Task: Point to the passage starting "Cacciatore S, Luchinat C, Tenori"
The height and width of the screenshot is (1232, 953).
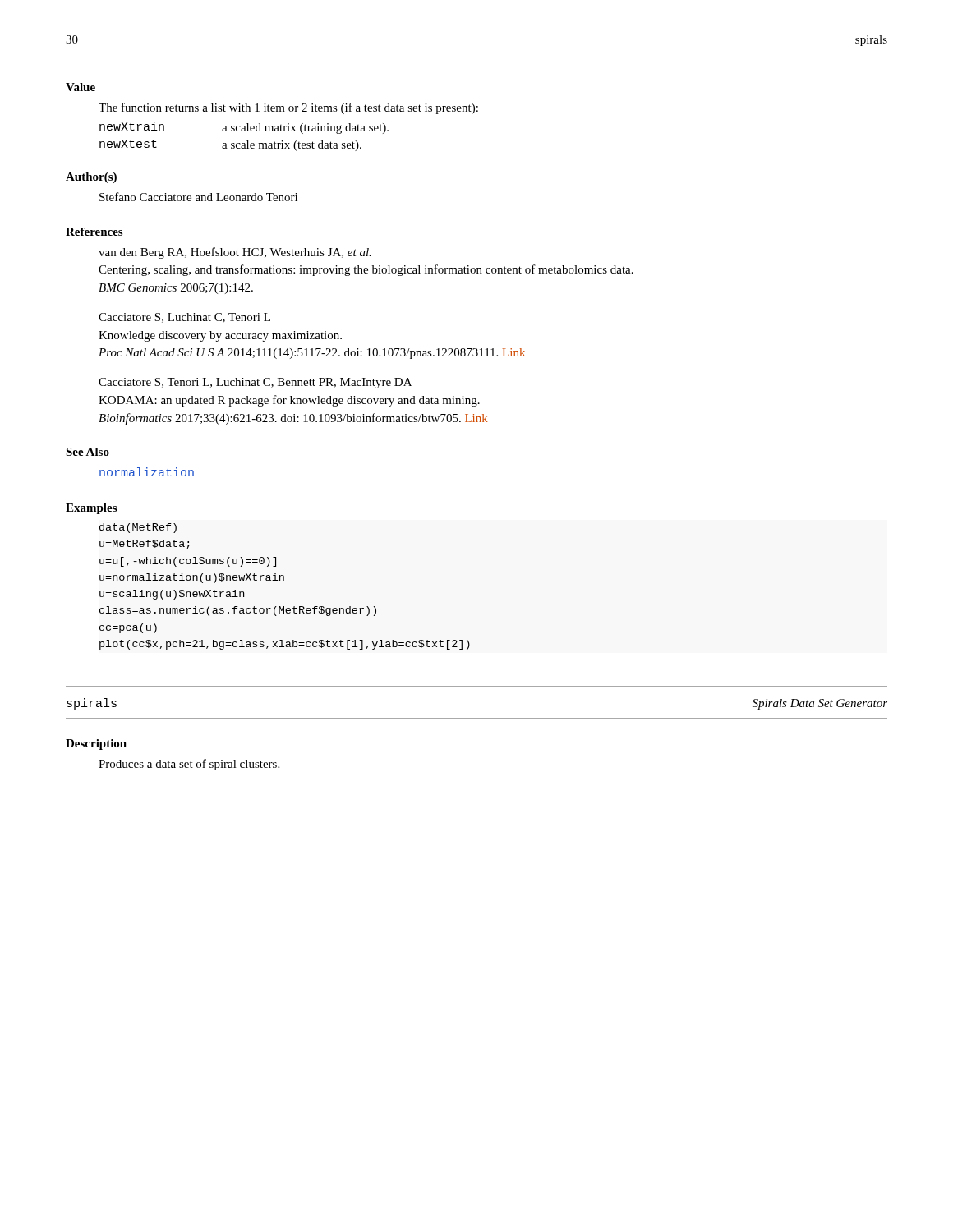Action: pos(312,335)
